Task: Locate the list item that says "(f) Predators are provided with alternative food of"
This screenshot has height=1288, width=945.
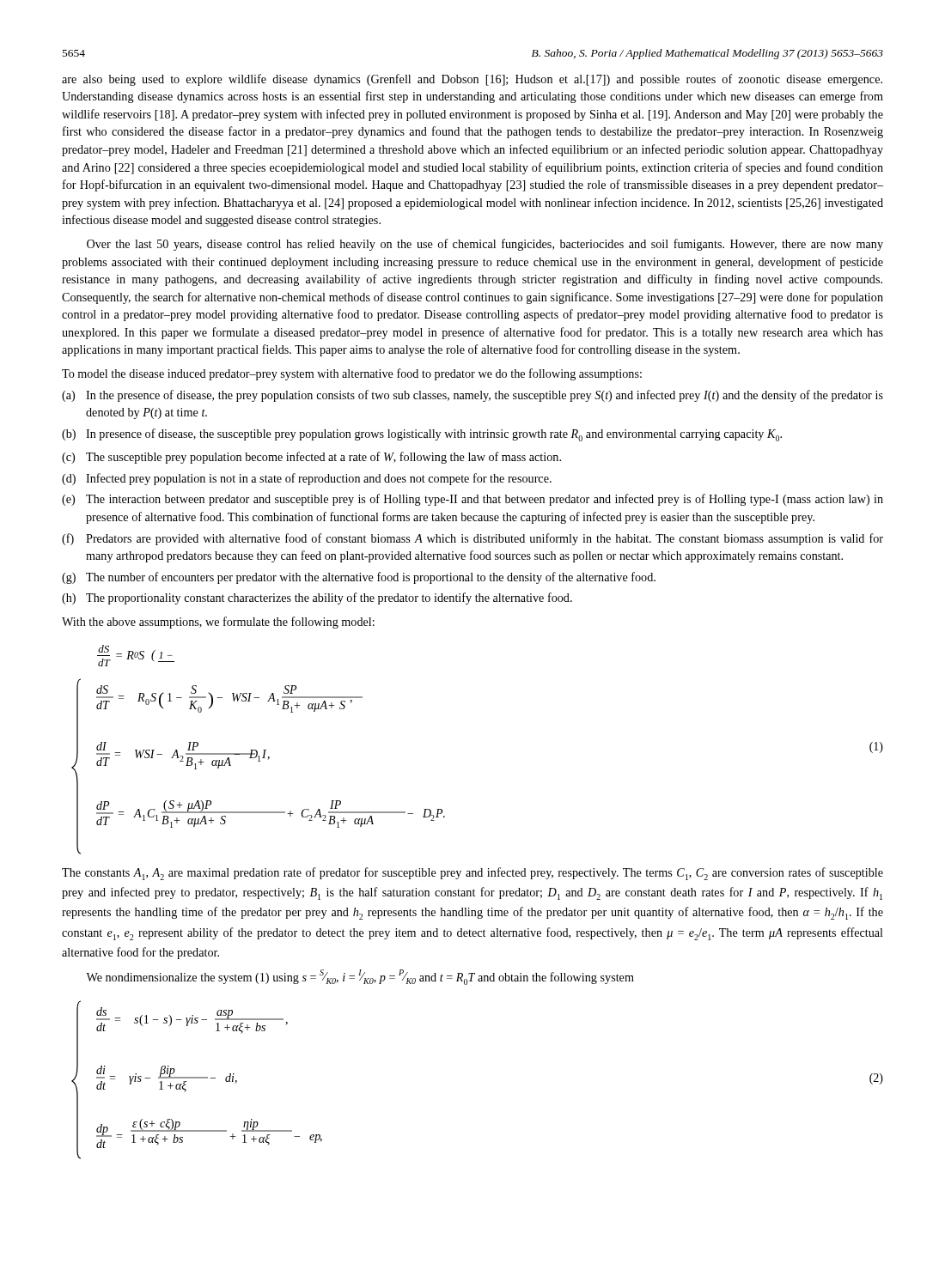Action: point(472,547)
